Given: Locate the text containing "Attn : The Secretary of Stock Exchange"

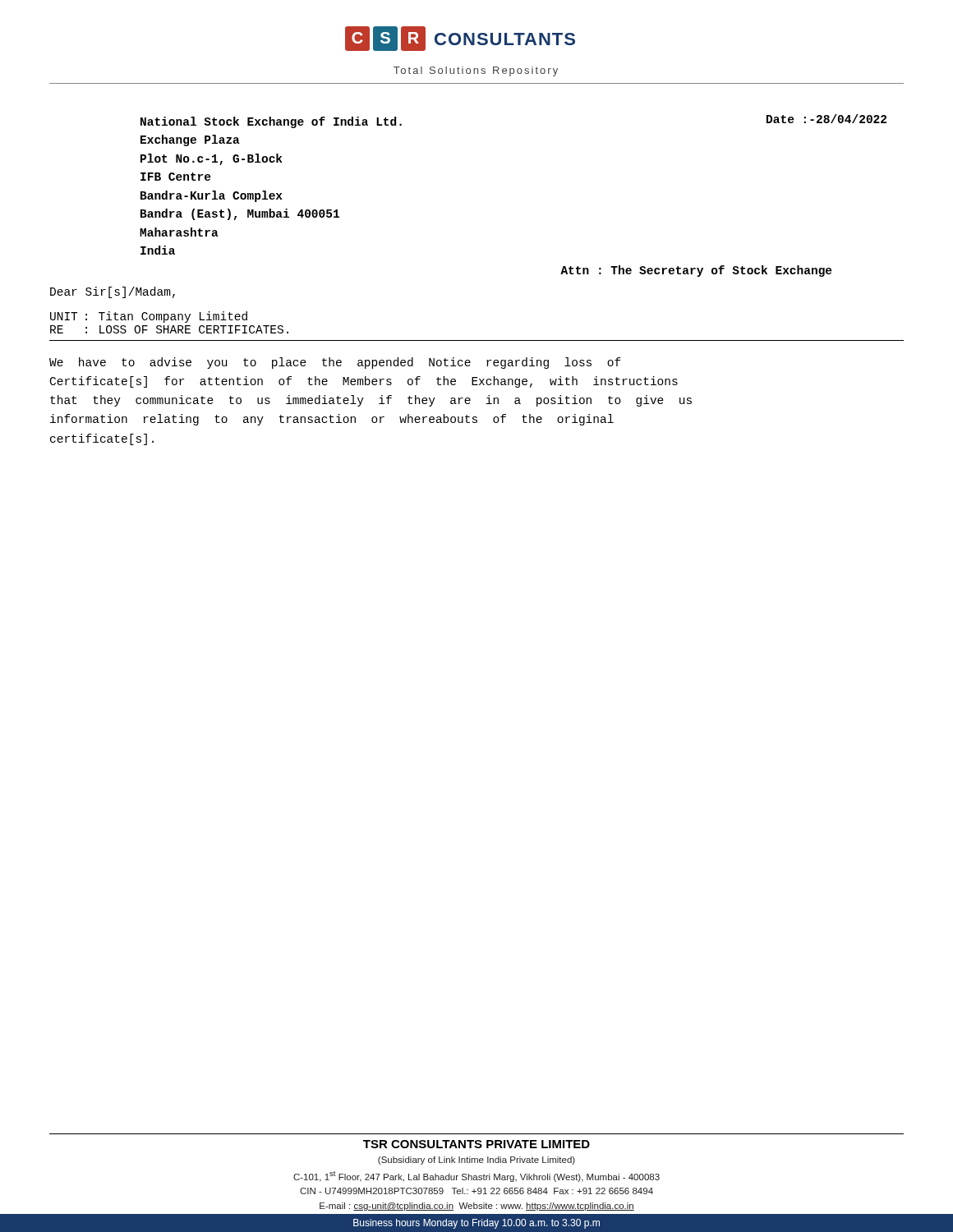Looking at the screenshot, I should [x=696, y=271].
